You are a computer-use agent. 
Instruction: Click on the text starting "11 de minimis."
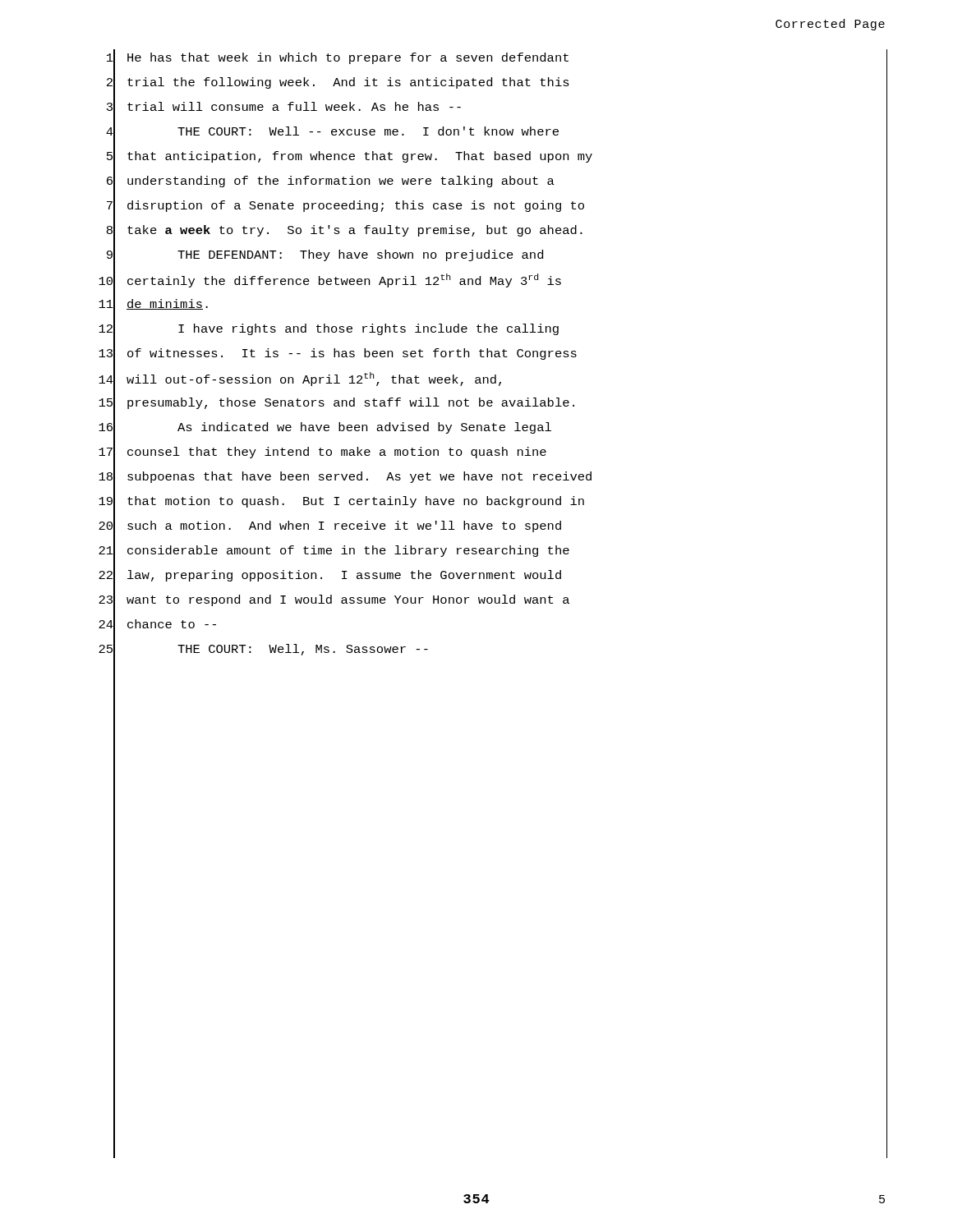coord(166,305)
